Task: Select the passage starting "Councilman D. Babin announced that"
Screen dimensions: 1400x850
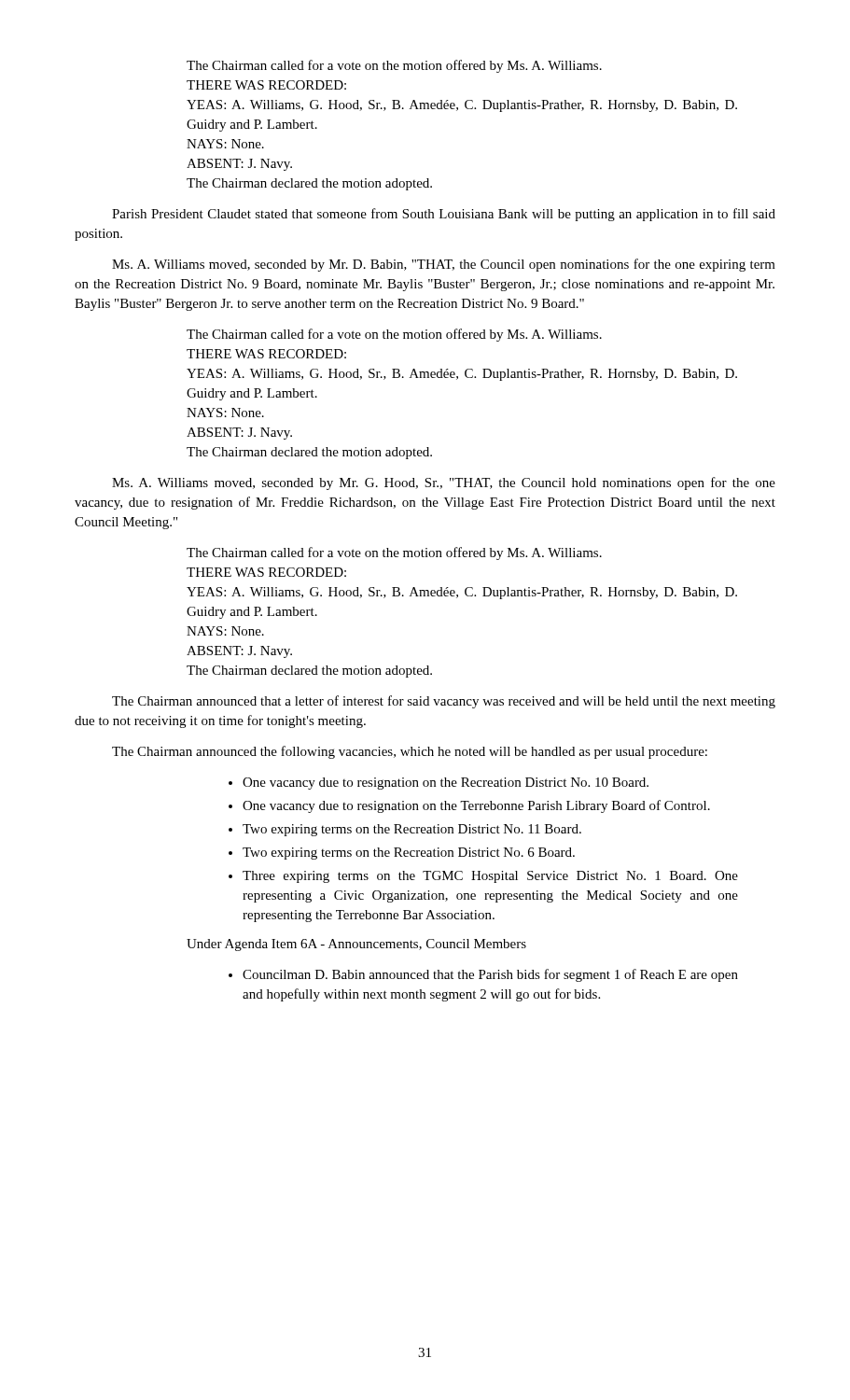Action: pyautogui.click(x=481, y=985)
